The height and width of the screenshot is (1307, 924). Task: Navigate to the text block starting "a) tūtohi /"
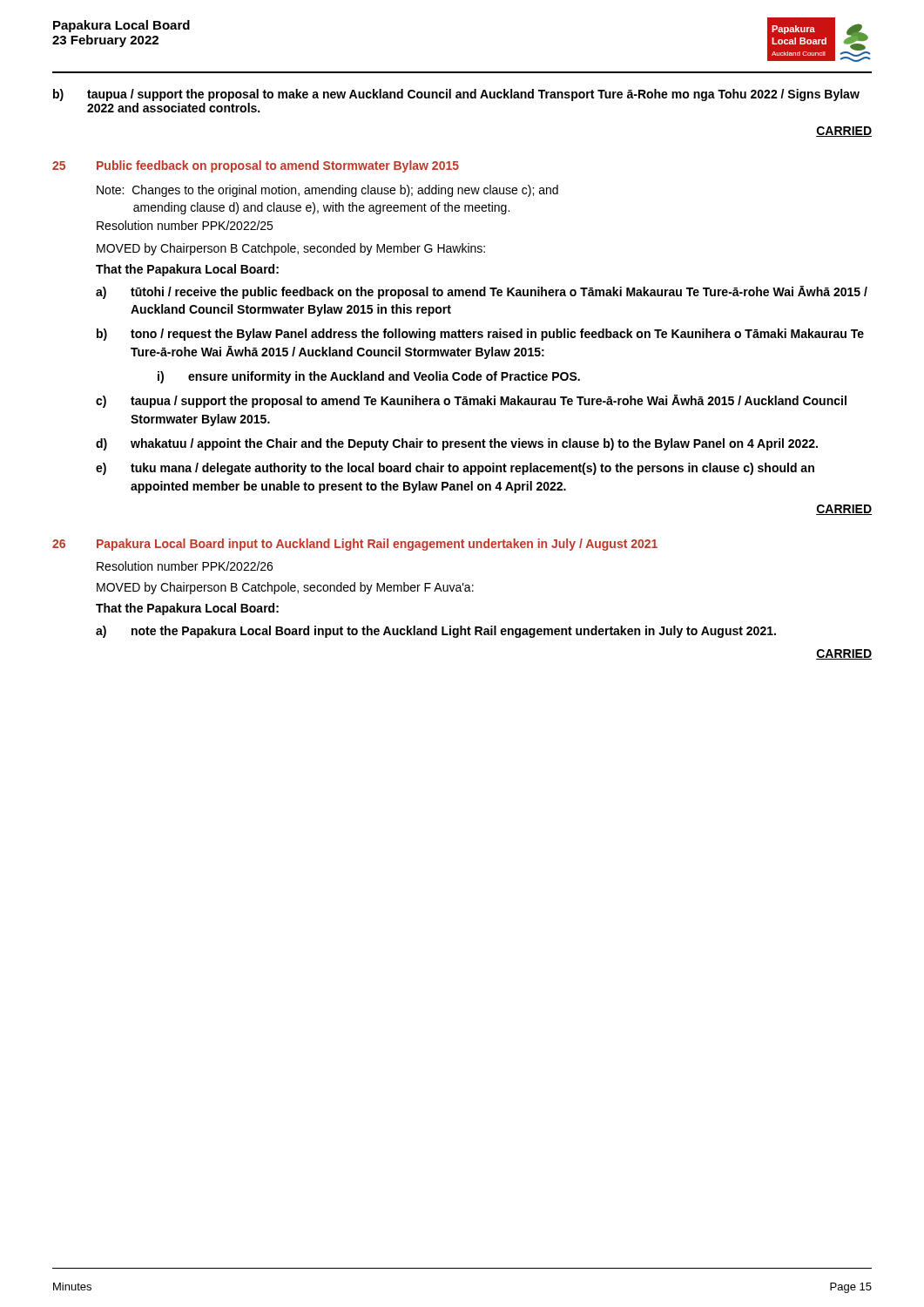[484, 301]
